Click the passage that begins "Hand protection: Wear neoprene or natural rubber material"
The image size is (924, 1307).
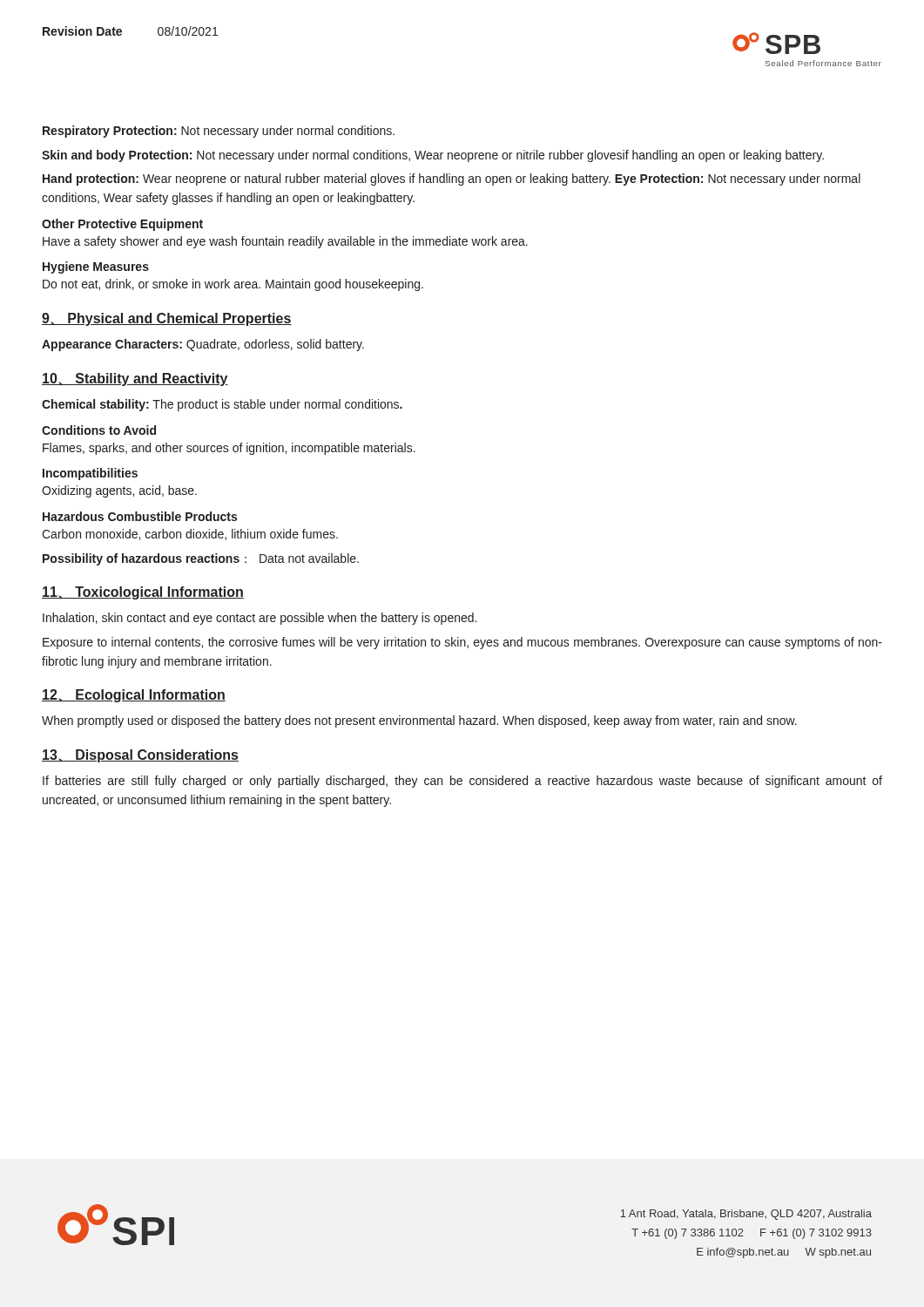click(x=451, y=188)
